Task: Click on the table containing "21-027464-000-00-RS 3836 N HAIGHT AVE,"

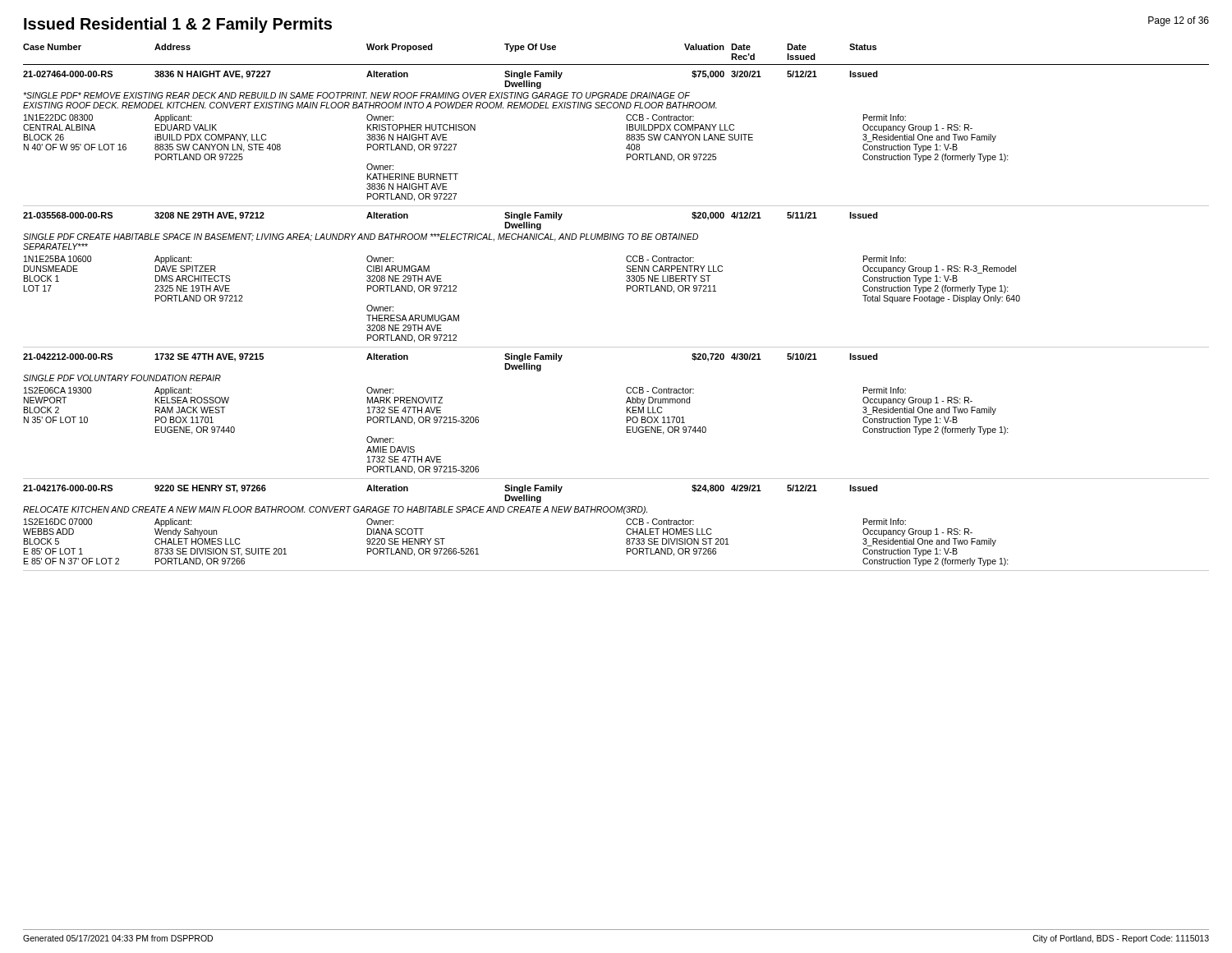Action: [616, 318]
